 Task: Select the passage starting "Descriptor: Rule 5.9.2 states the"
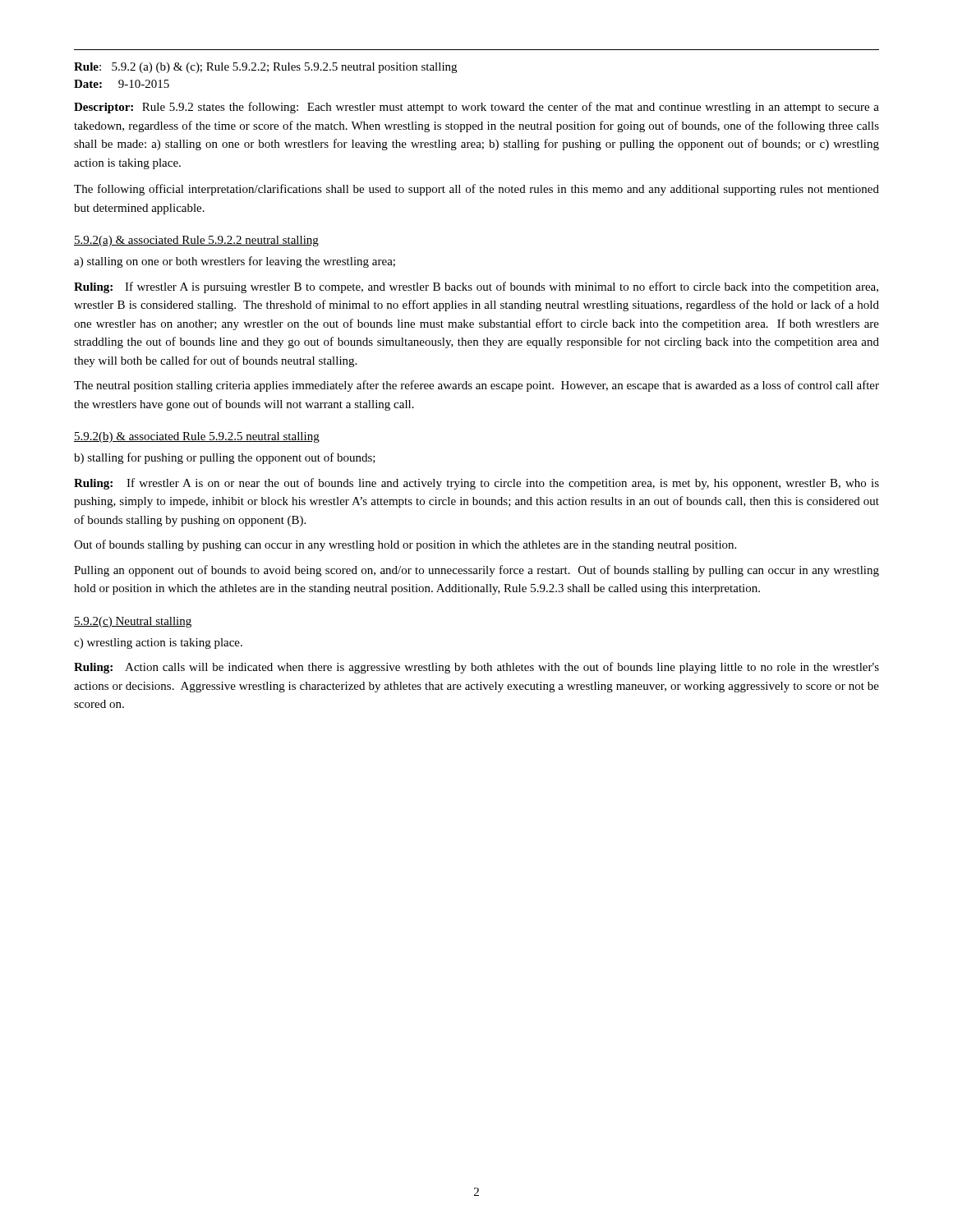point(476,134)
